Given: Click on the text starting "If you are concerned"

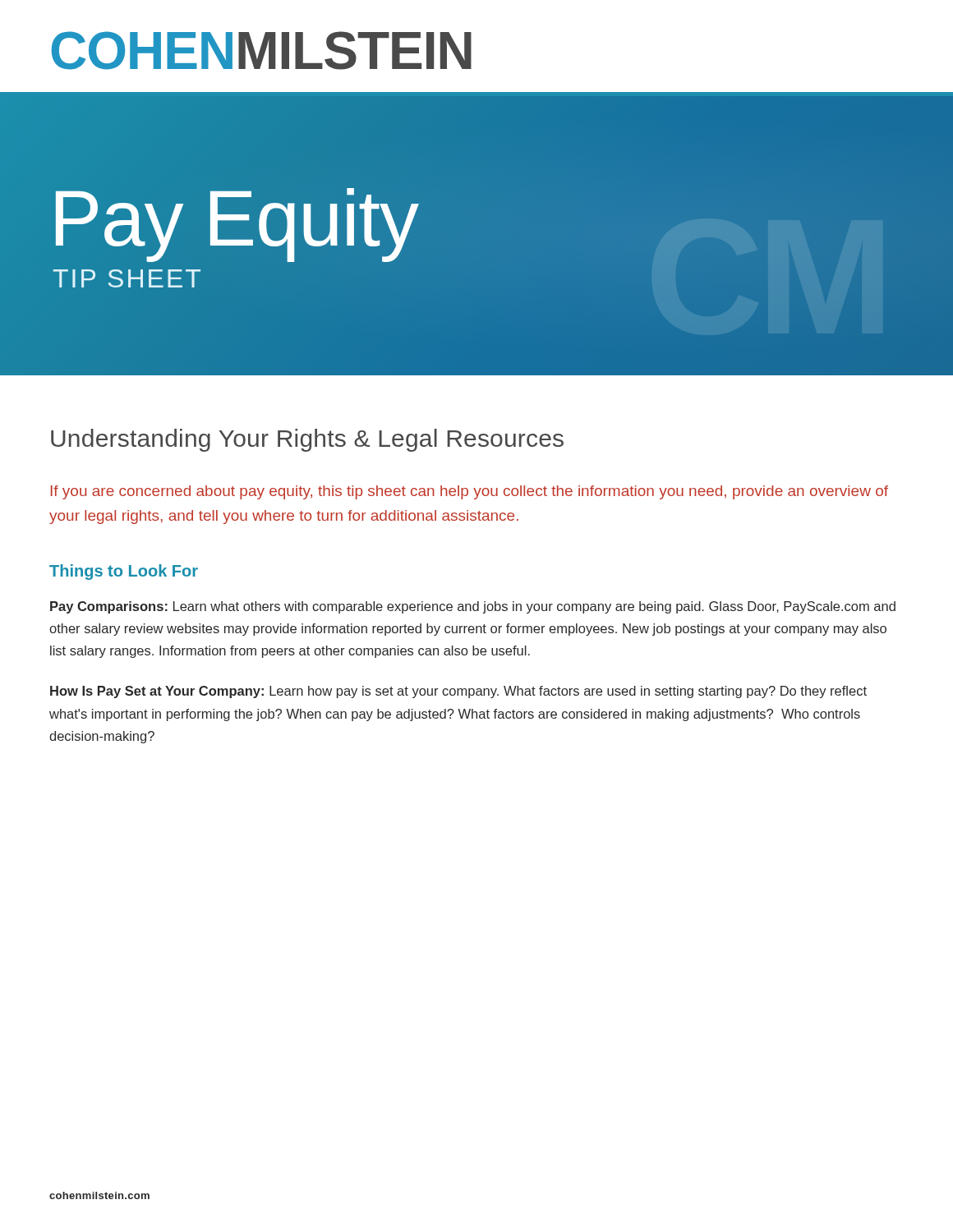Looking at the screenshot, I should 476,504.
